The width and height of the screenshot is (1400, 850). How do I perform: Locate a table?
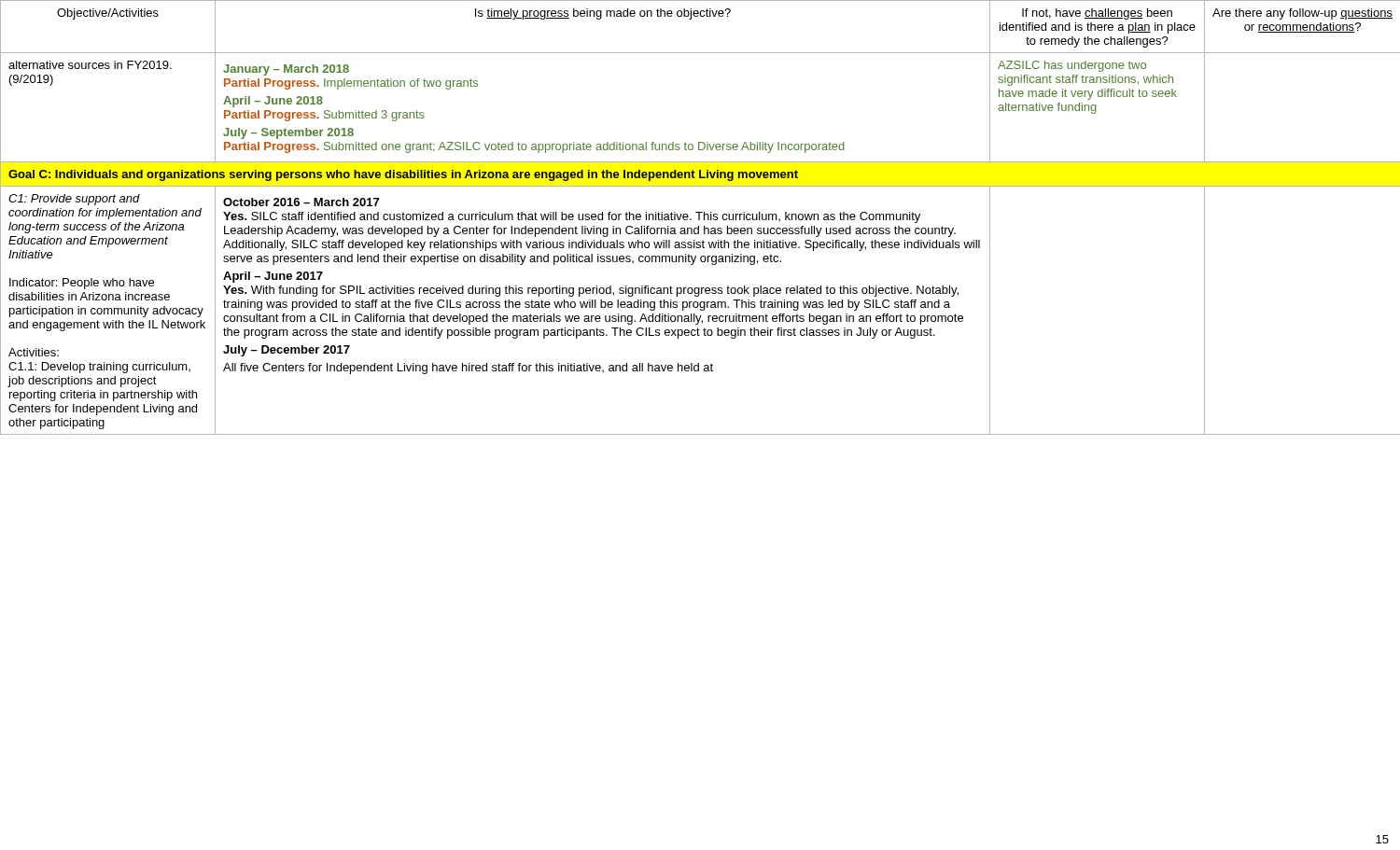pos(700,217)
